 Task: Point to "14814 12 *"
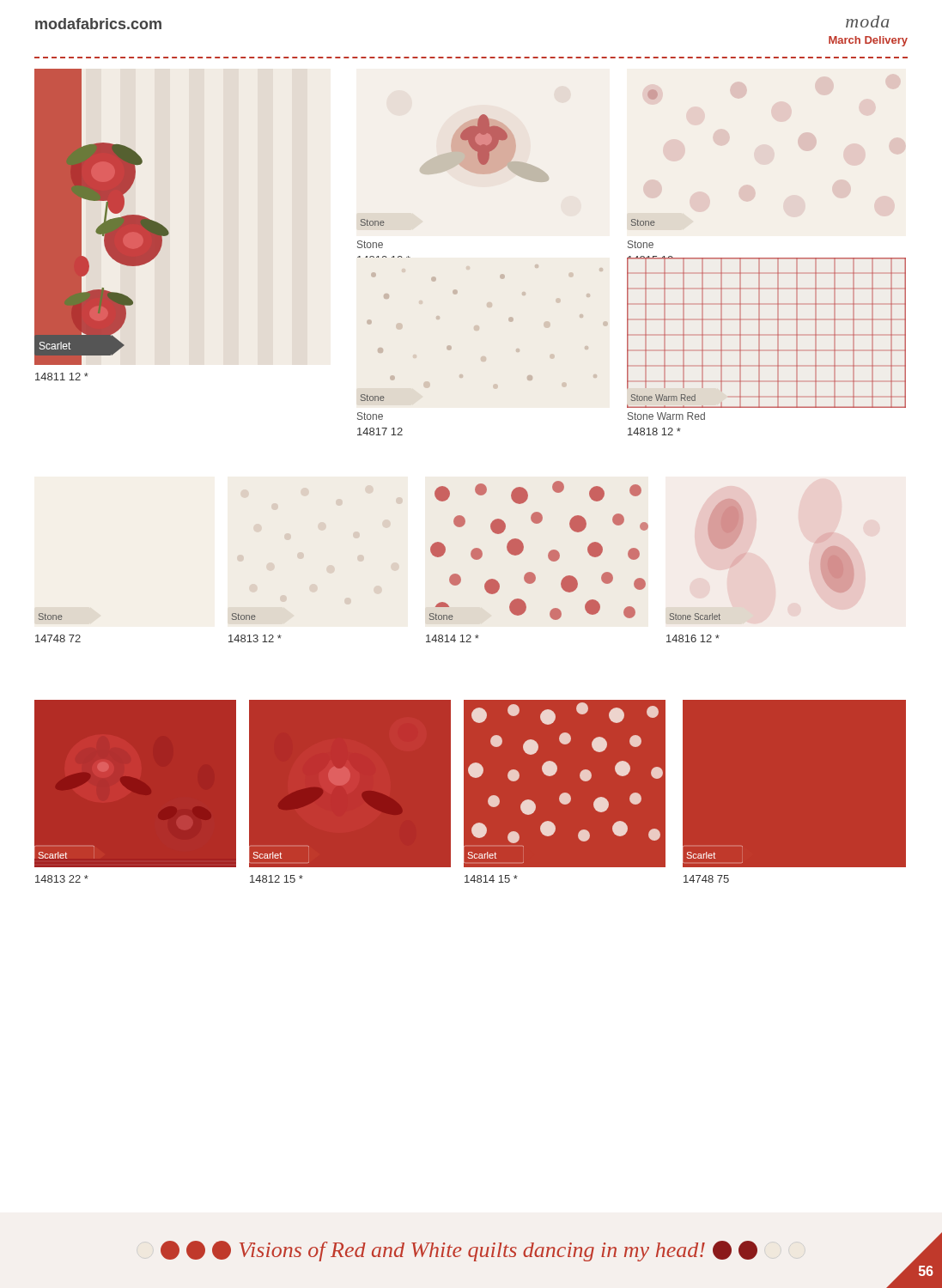452,638
